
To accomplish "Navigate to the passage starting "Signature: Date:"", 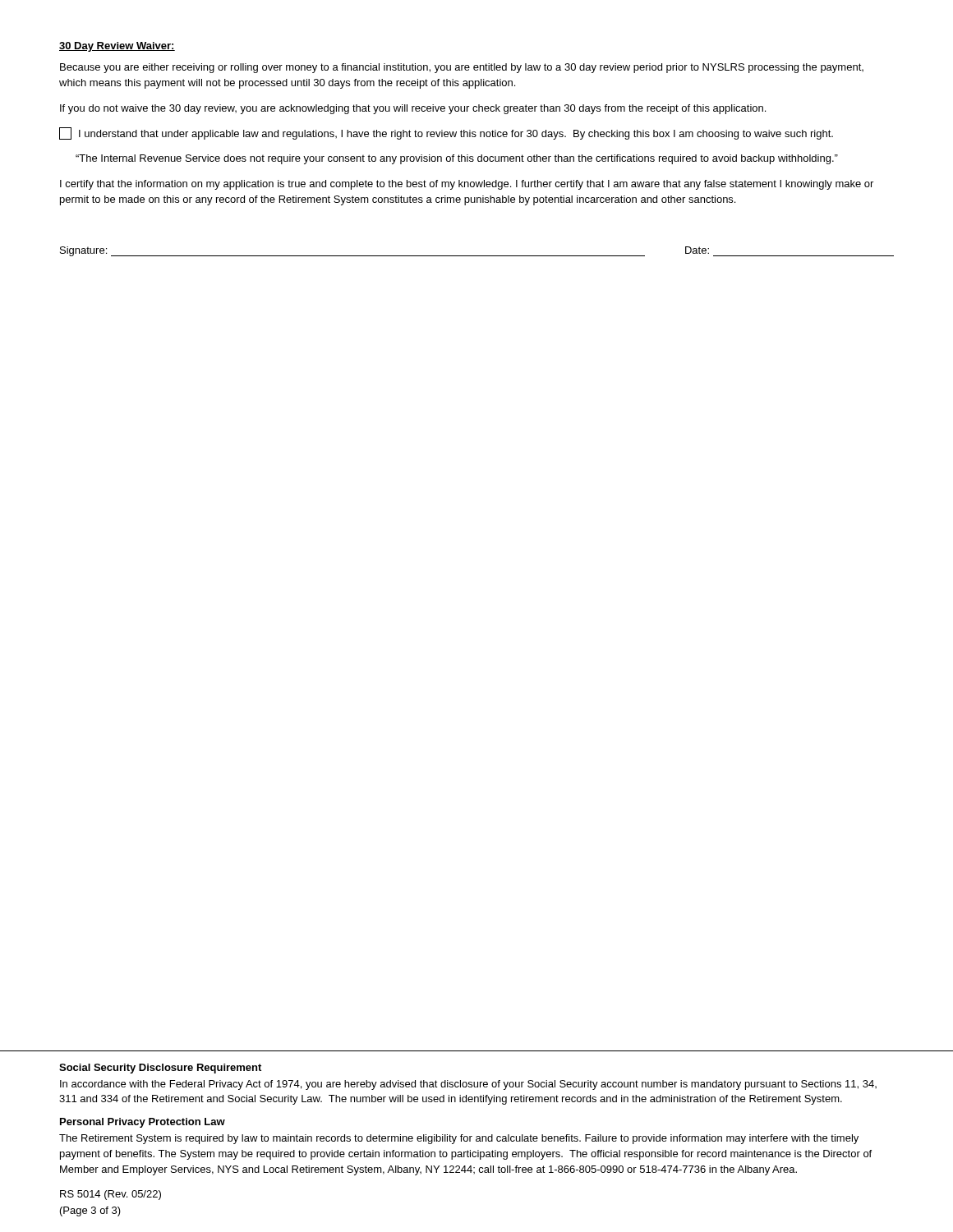I will (476, 248).
